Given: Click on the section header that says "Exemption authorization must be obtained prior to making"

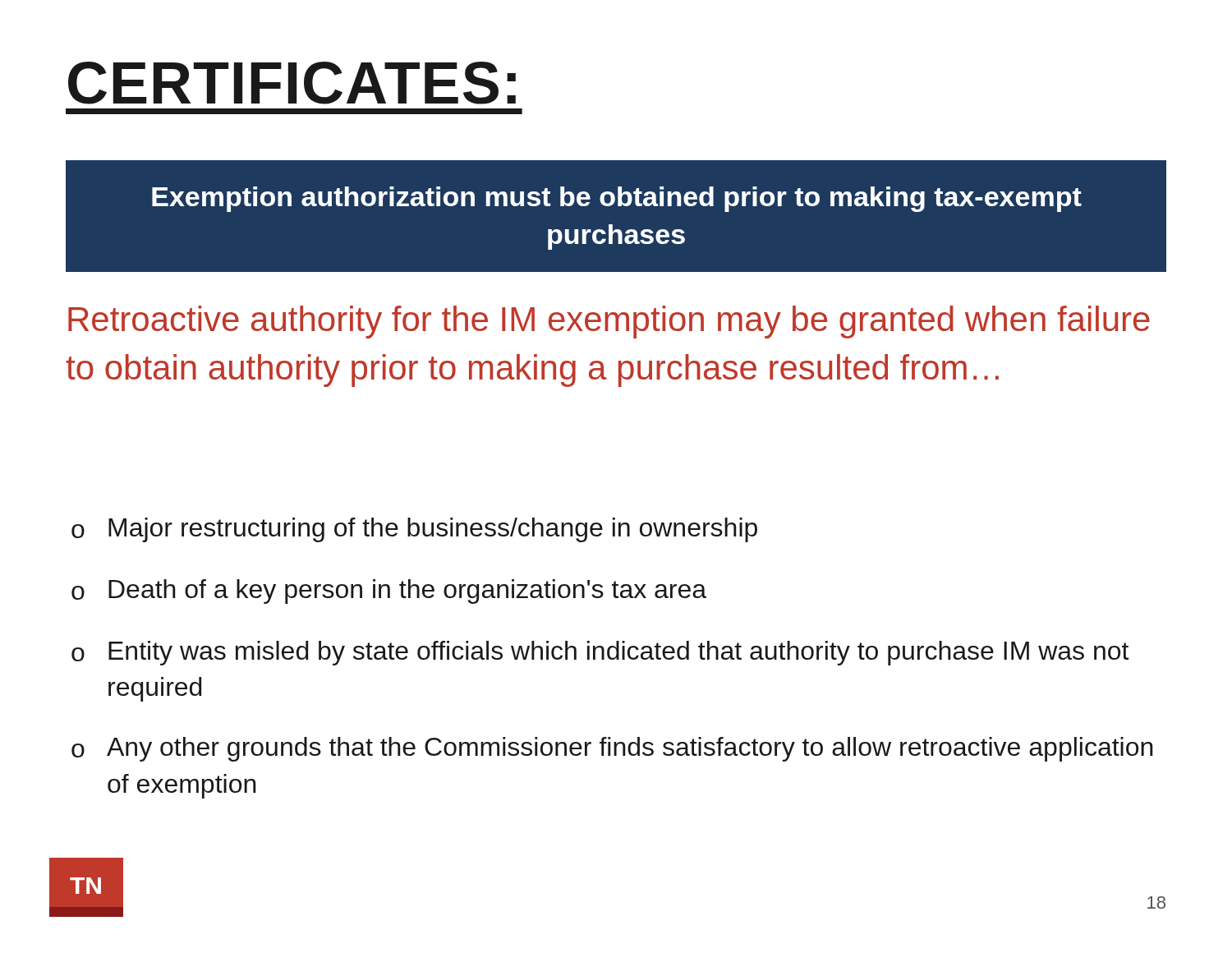Looking at the screenshot, I should point(616,216).
